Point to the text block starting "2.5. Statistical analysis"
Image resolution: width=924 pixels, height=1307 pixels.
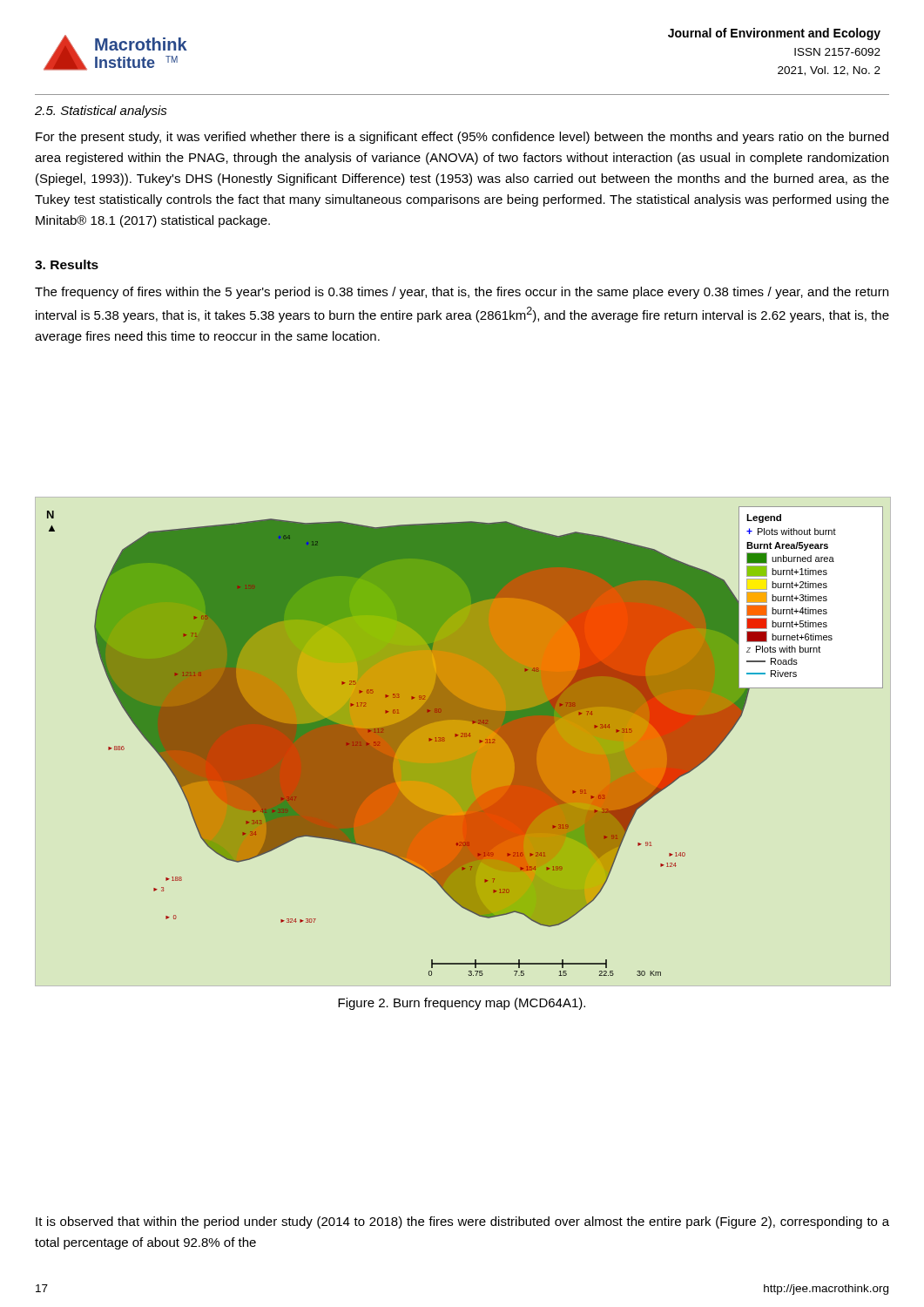101,110
